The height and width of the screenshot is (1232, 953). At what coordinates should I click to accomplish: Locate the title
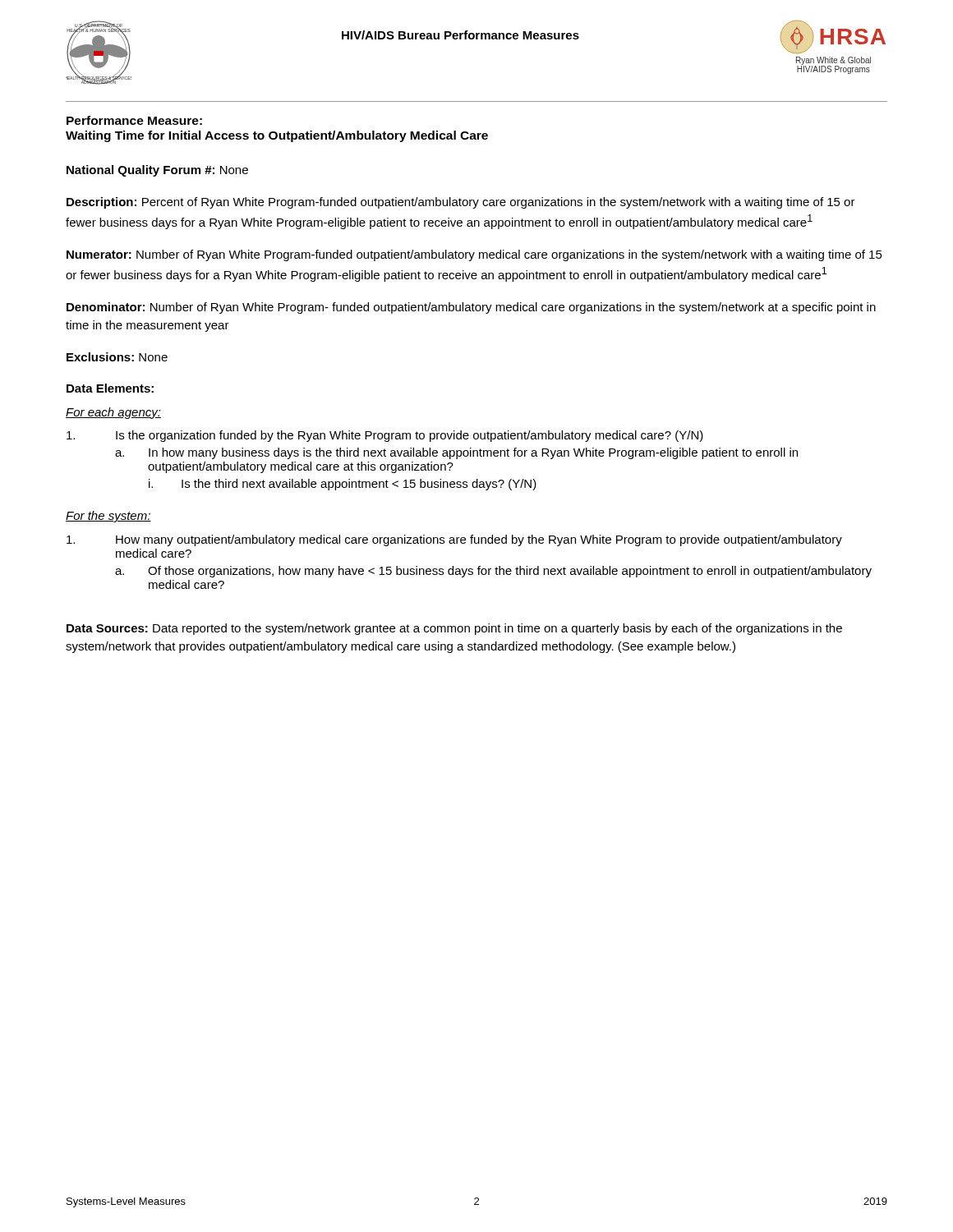pyautogui.click(x=476, y=128)
